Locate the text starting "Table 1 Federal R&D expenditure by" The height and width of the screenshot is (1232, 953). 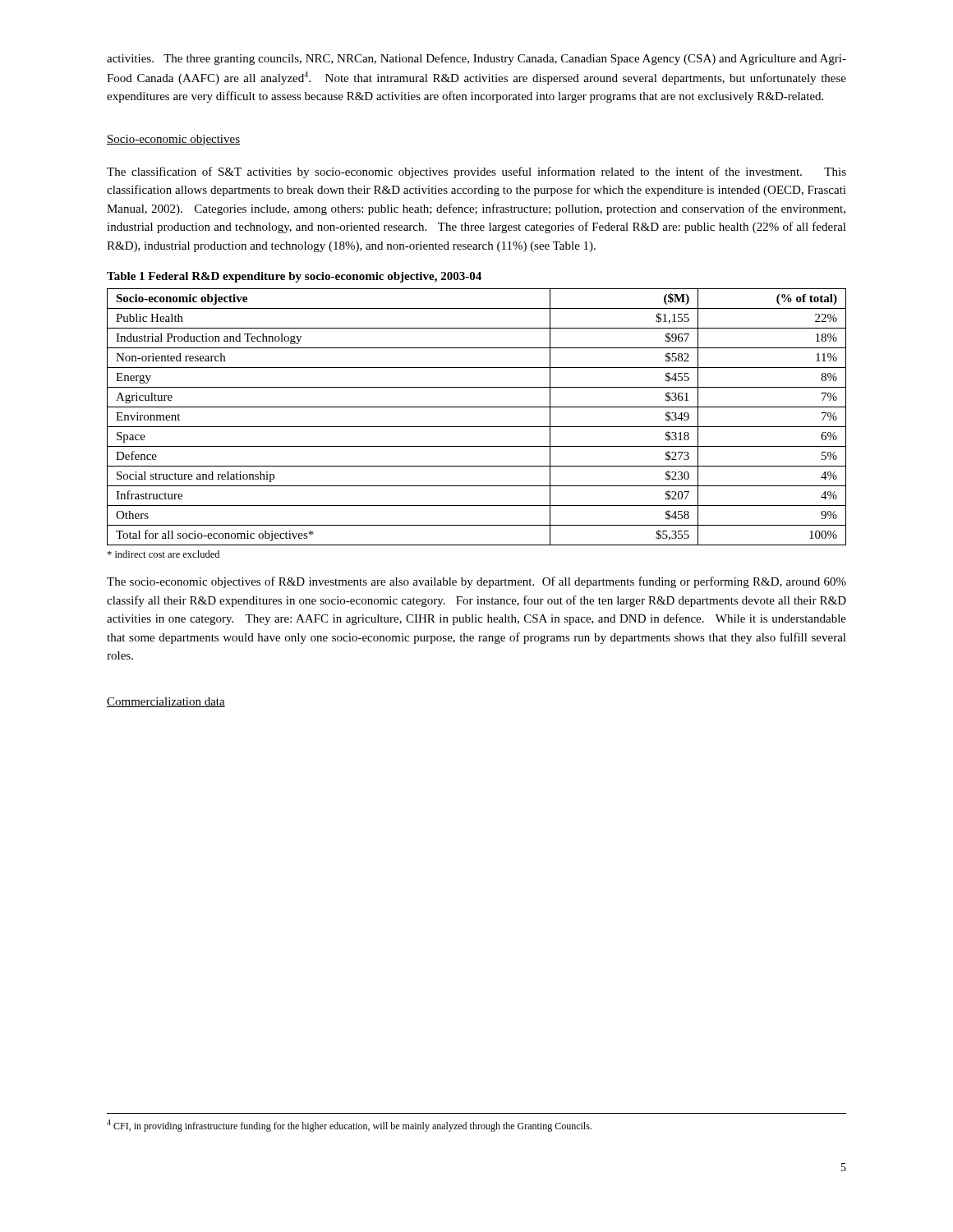(294, 276)
